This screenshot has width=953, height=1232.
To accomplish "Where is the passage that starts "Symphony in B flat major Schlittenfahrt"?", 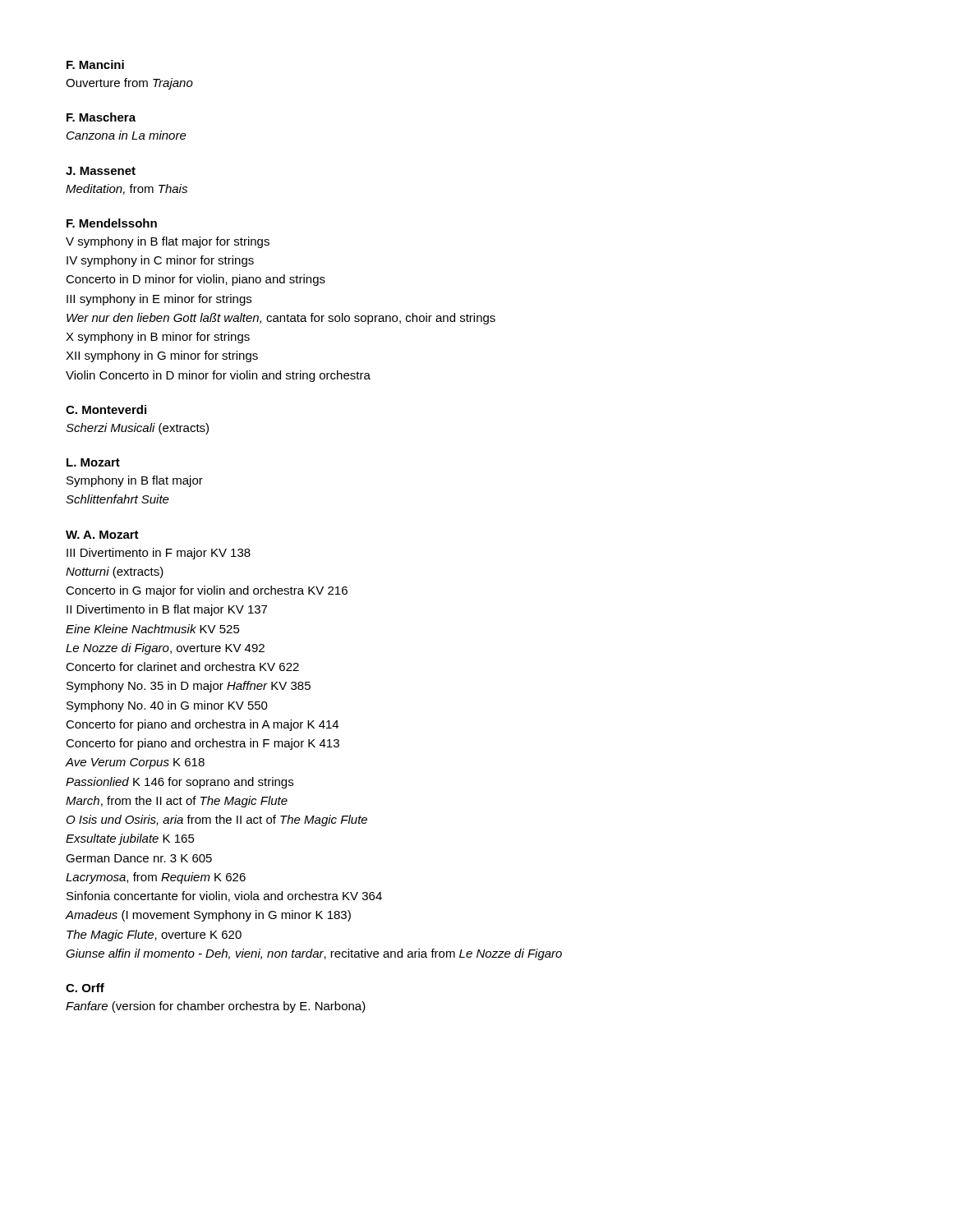I will pyautogui.click(x=134, y=490).
